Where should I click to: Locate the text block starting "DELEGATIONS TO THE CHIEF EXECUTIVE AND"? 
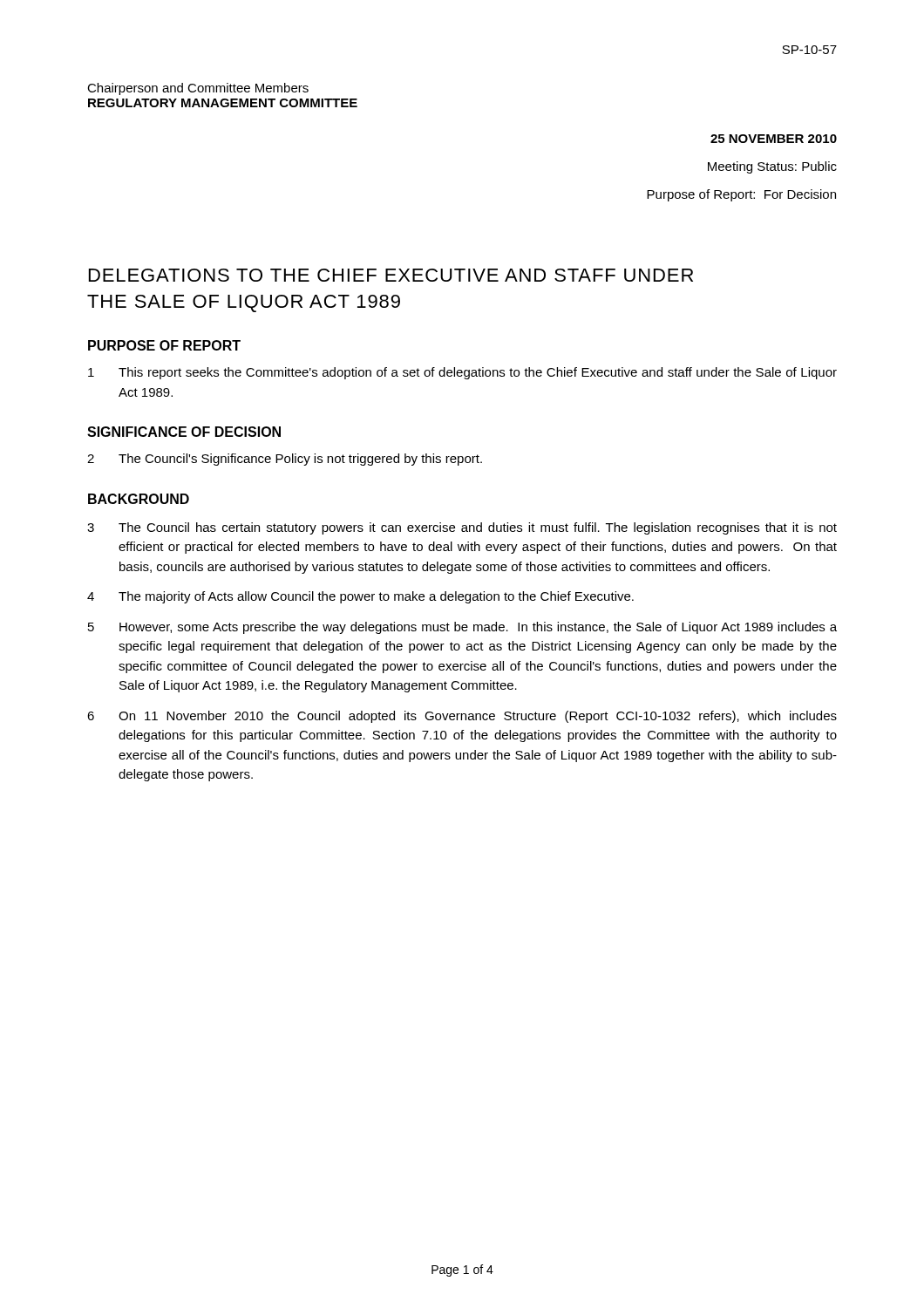coord(391,288)
